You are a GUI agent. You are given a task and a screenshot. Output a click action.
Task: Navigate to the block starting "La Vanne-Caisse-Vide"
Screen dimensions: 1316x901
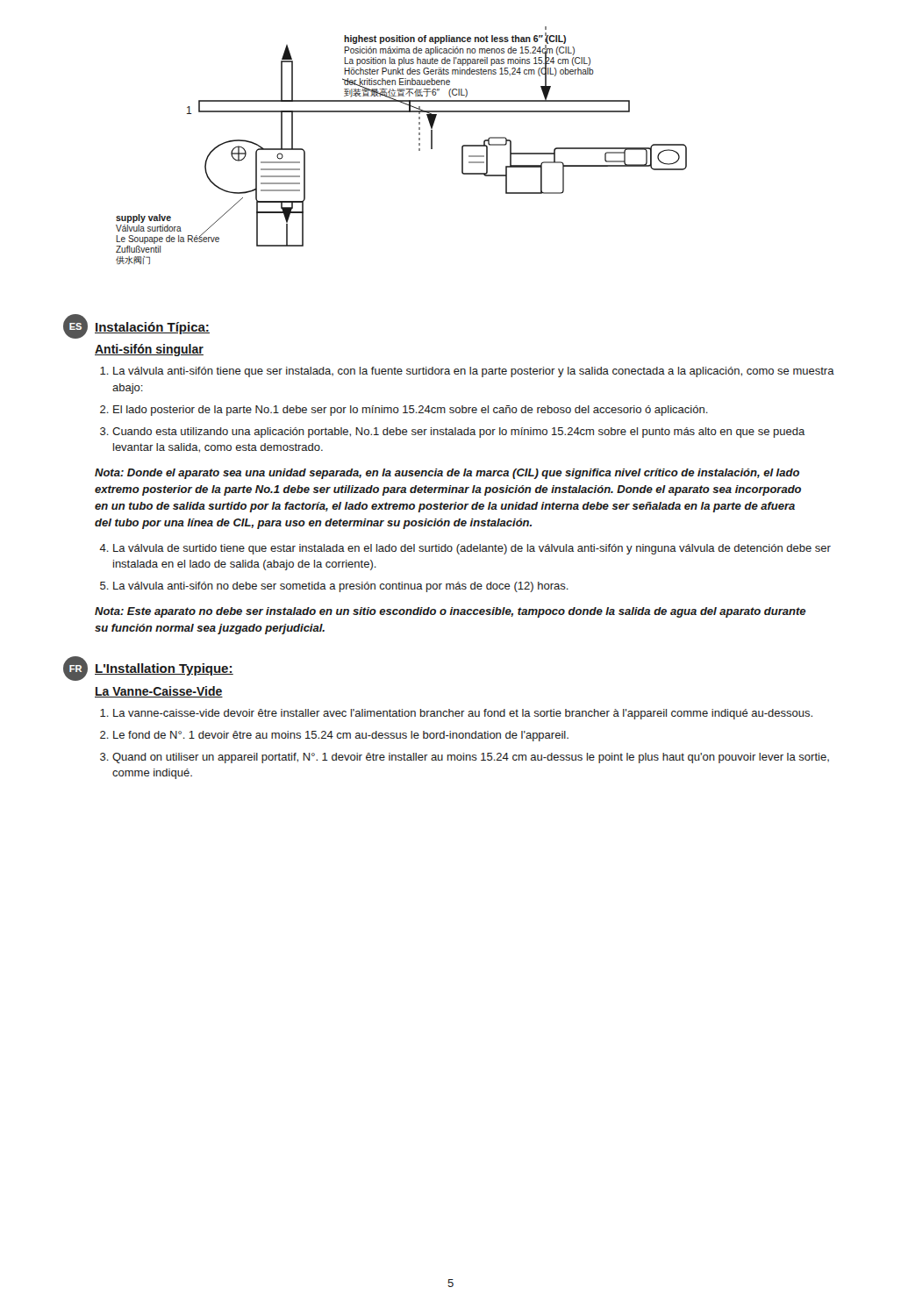[158, 691]
